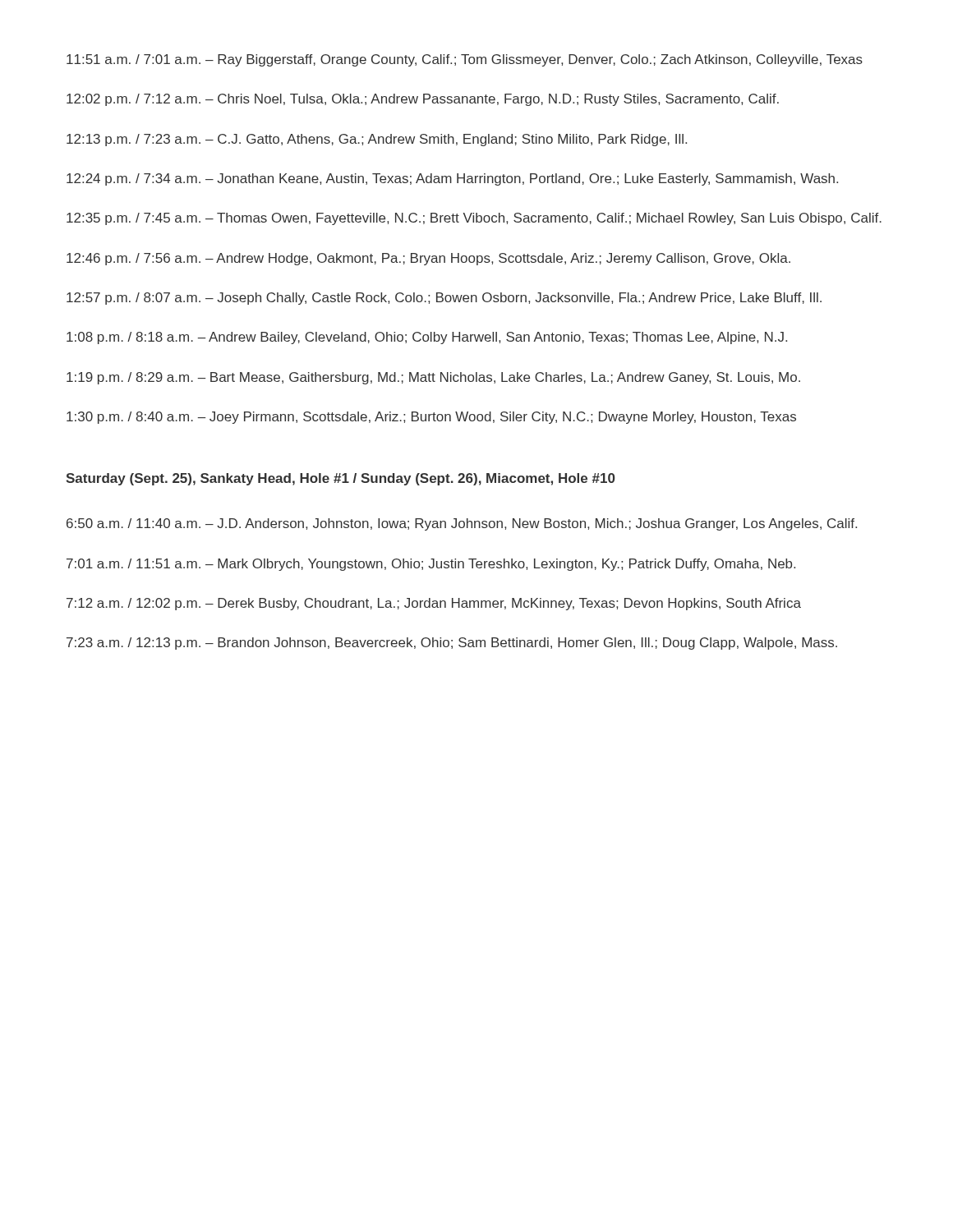Point to the block beginning "12:57 p.m. / 8:07 a.m."
The width and height of the screenshot is (953, 1232).
pyautogui.click(x=444, y=298)
